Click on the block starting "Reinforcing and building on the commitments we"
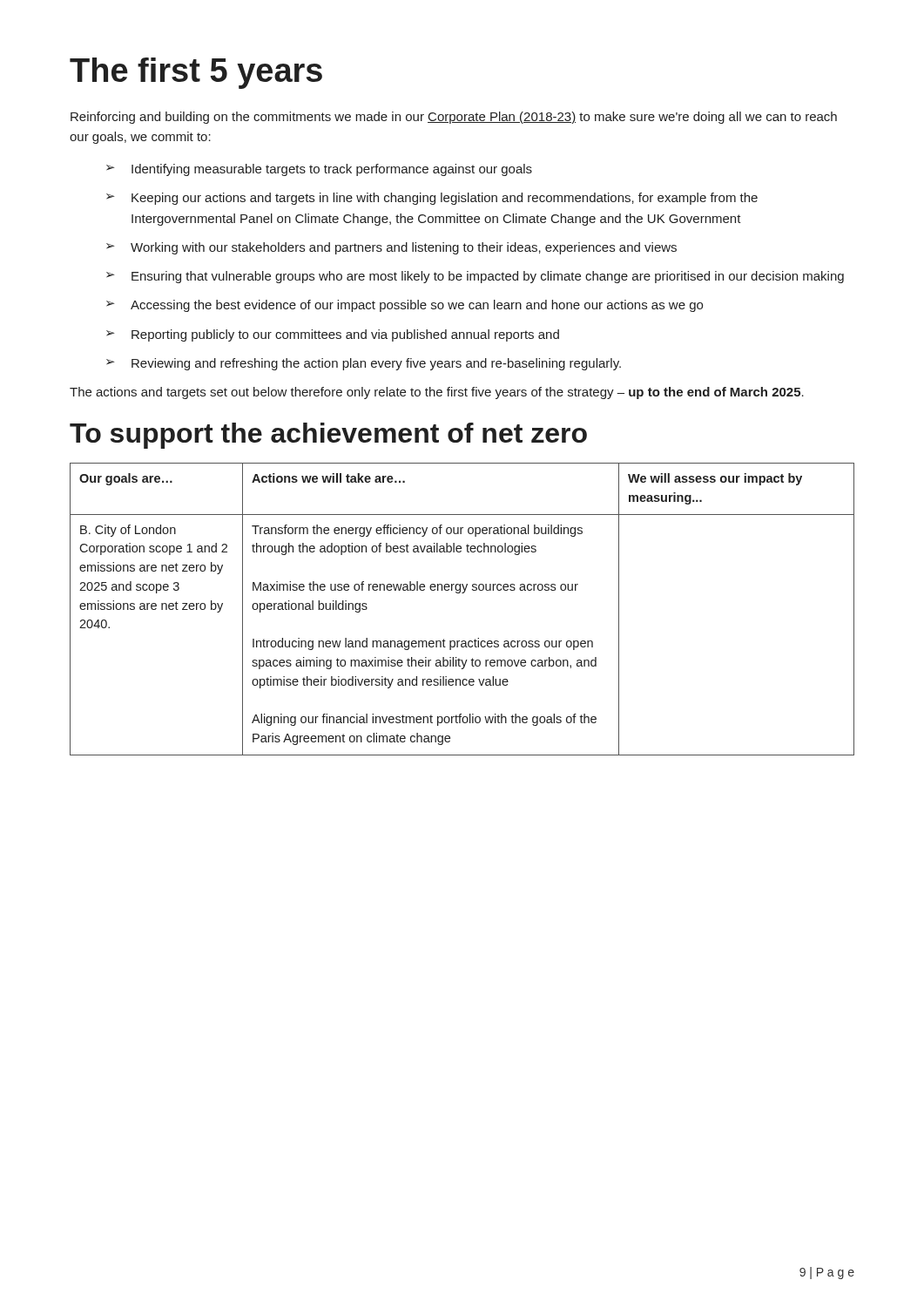Screen dimensions: 1307x924 click(x=454, y=126)
